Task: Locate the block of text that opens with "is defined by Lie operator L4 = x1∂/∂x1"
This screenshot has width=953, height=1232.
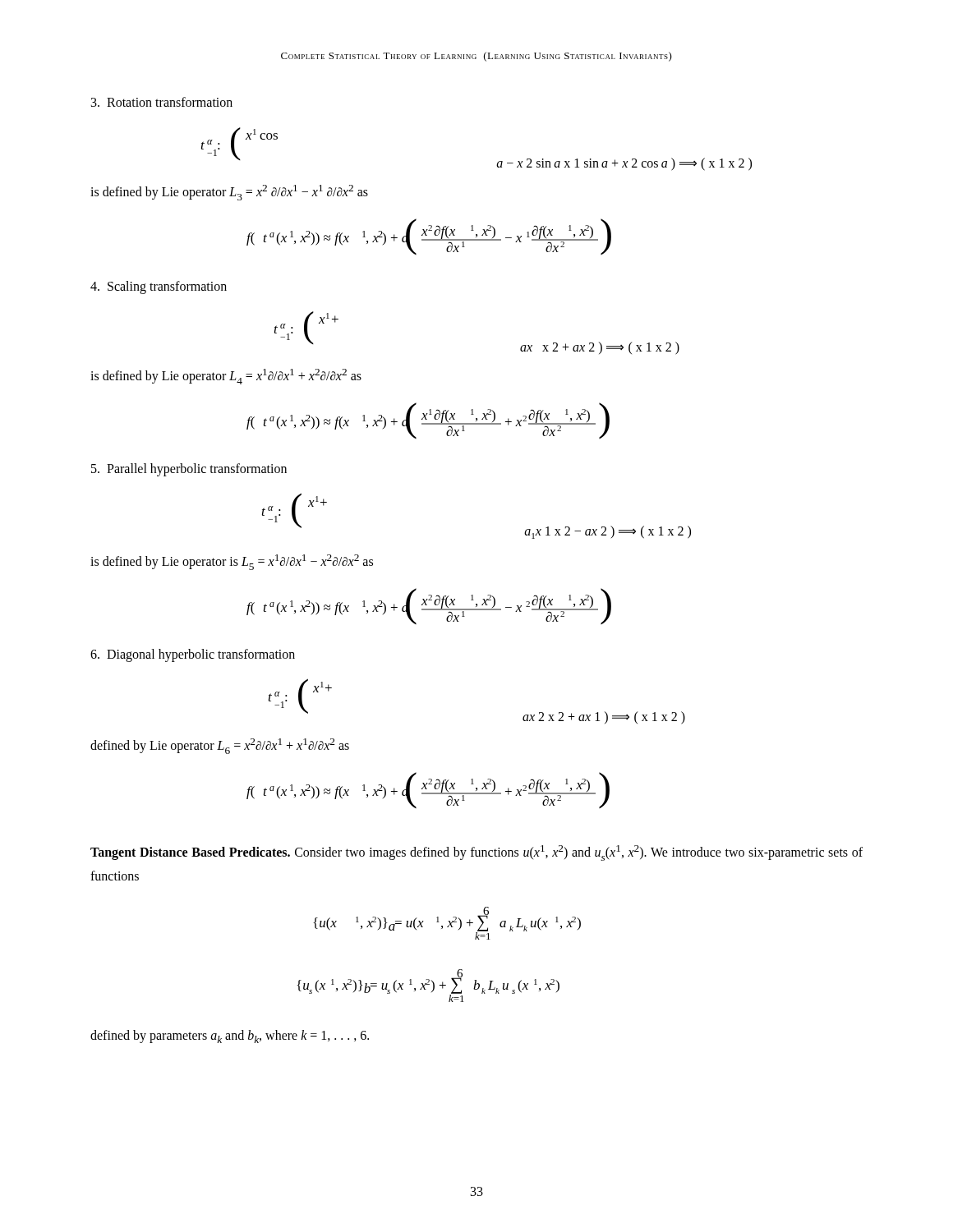Action: click(x=226, y=376)
